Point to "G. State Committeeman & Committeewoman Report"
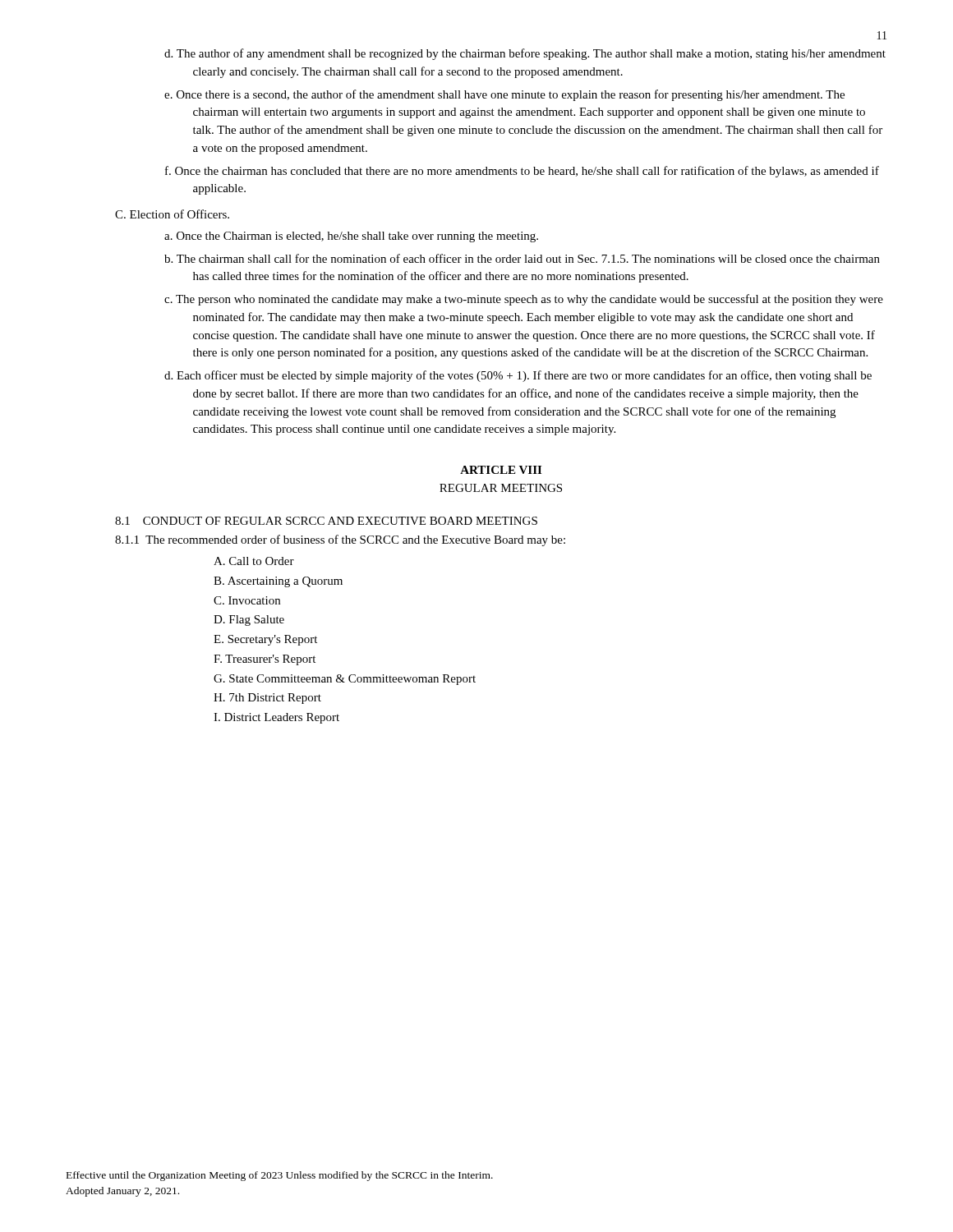Viewport: 953px width, 1232px height. (345, 678)
